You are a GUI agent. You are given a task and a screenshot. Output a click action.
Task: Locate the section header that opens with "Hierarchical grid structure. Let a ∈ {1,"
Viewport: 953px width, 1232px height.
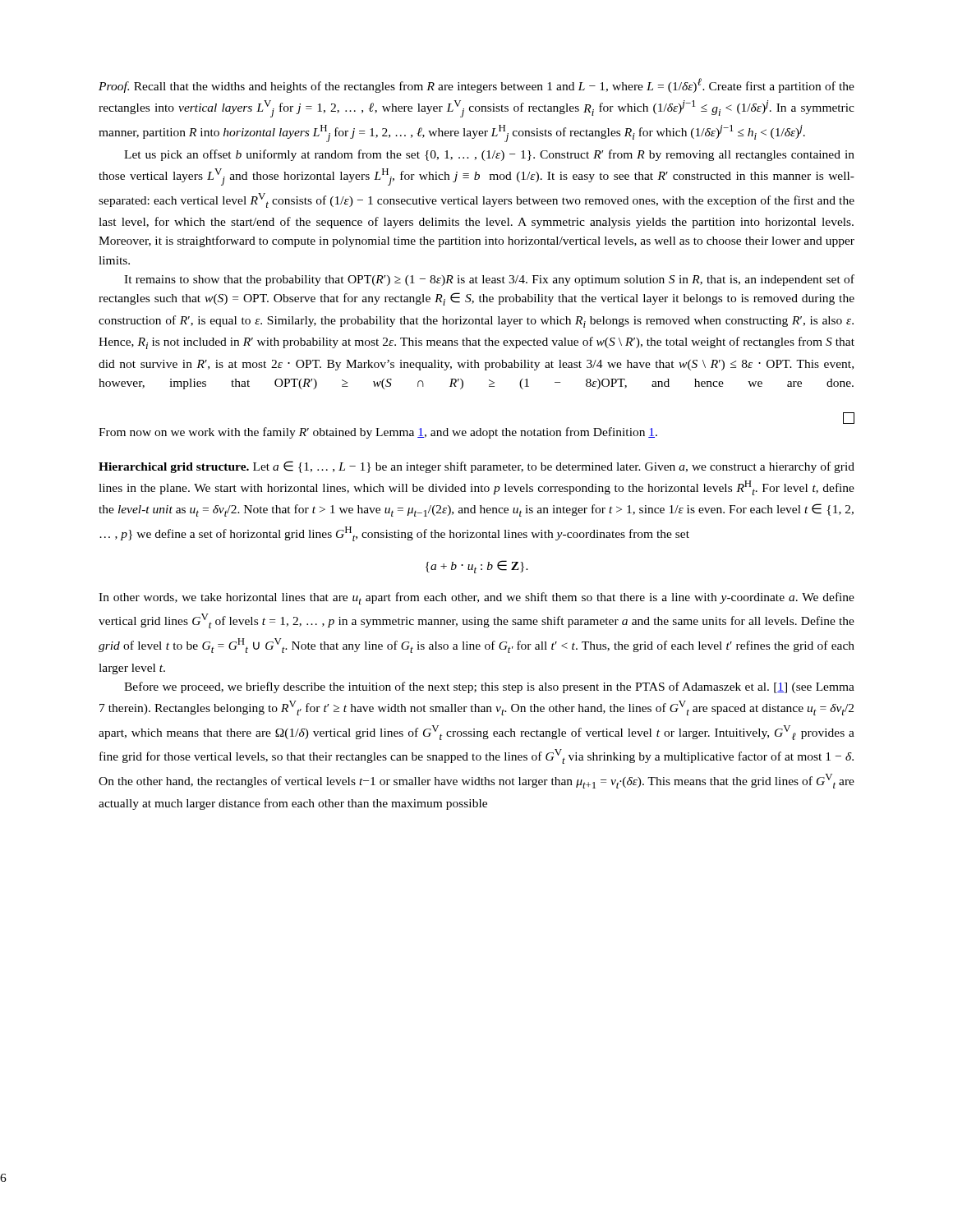click(476, 501)
